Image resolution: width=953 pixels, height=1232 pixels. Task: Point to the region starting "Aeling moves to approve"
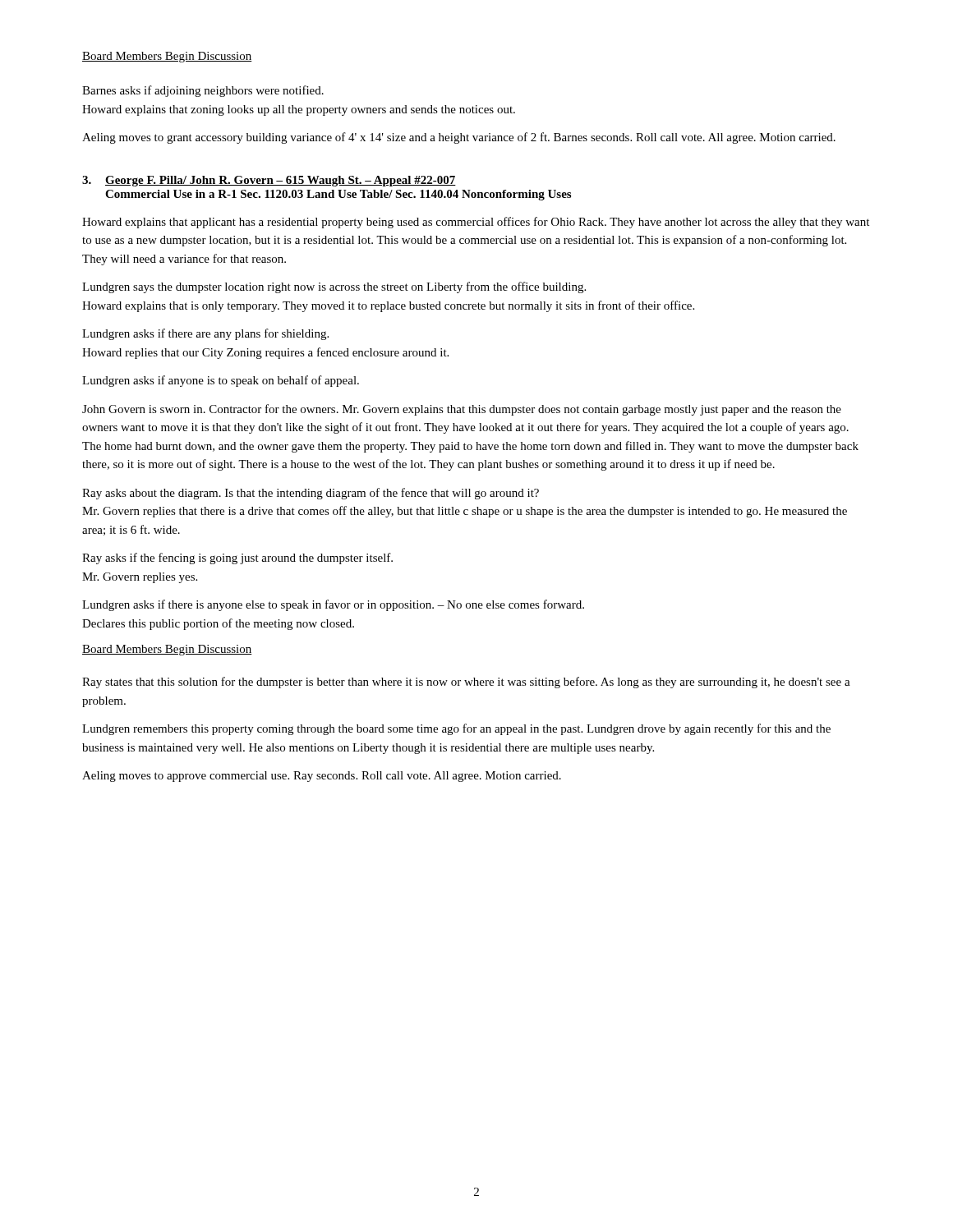[476, 776]
